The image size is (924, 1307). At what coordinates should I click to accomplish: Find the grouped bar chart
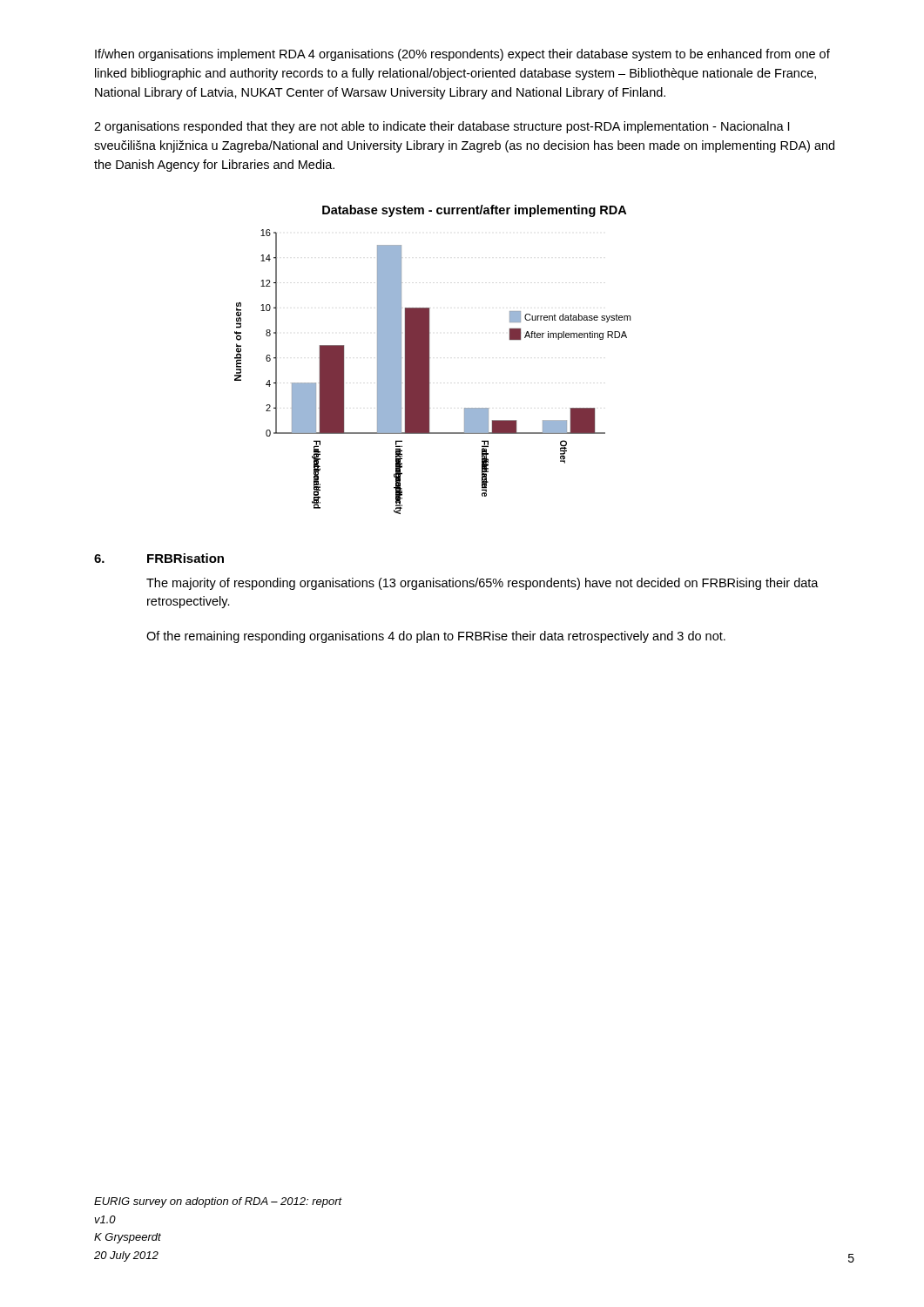pos(474,373)
